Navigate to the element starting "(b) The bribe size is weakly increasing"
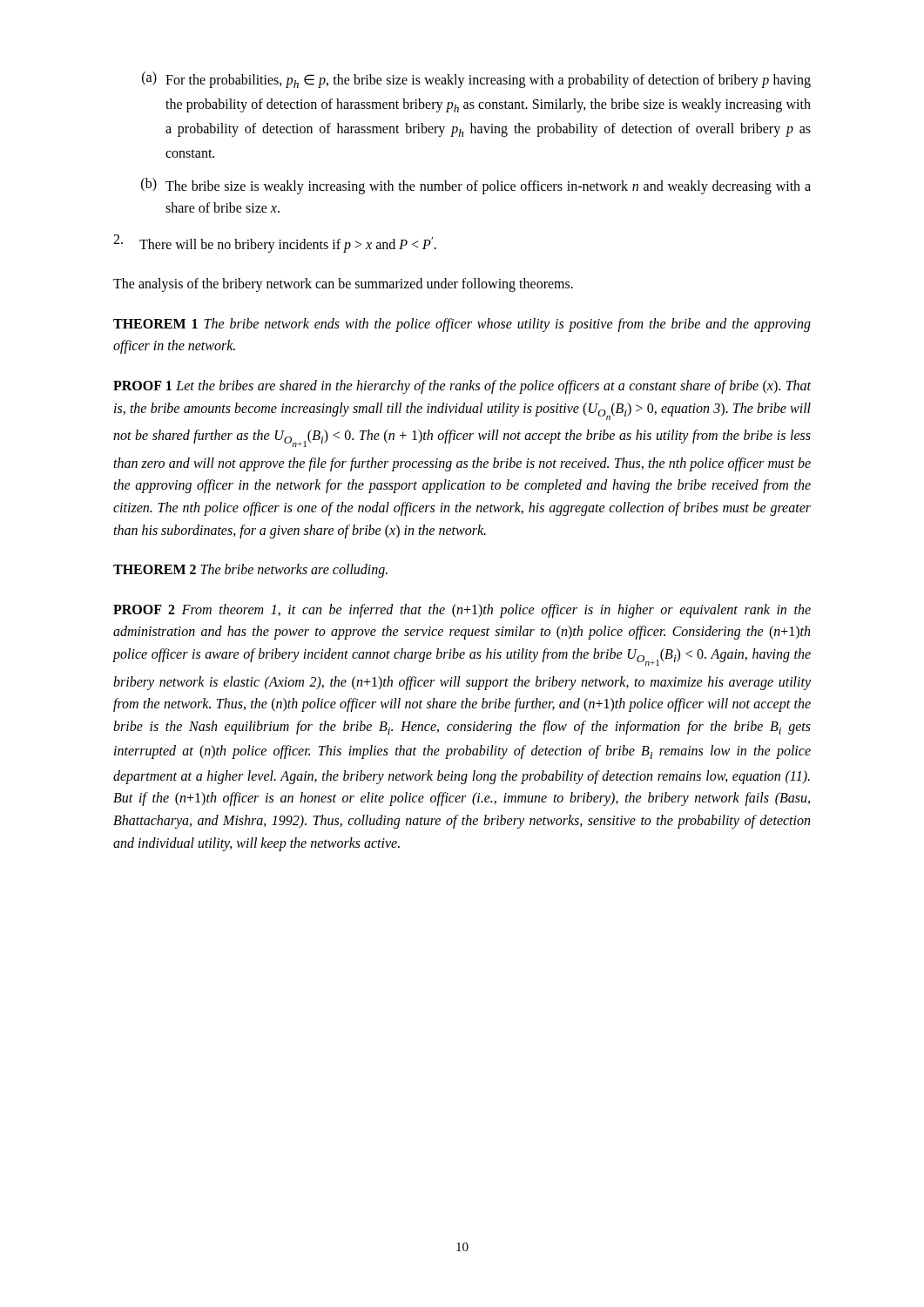 pyautogui.click(x=462, y=198)
